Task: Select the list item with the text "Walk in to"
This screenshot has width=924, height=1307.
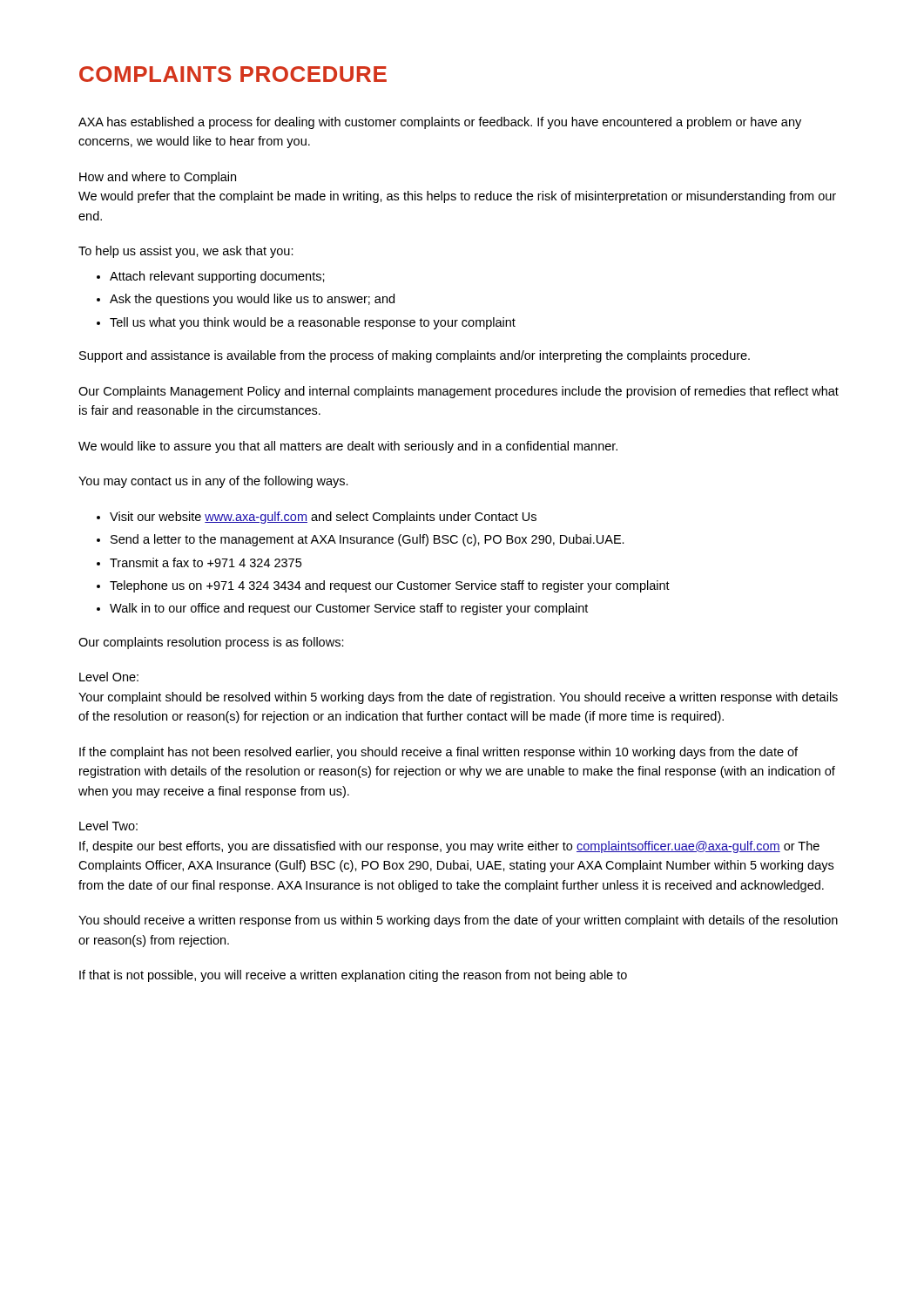Action: [349, 609]
